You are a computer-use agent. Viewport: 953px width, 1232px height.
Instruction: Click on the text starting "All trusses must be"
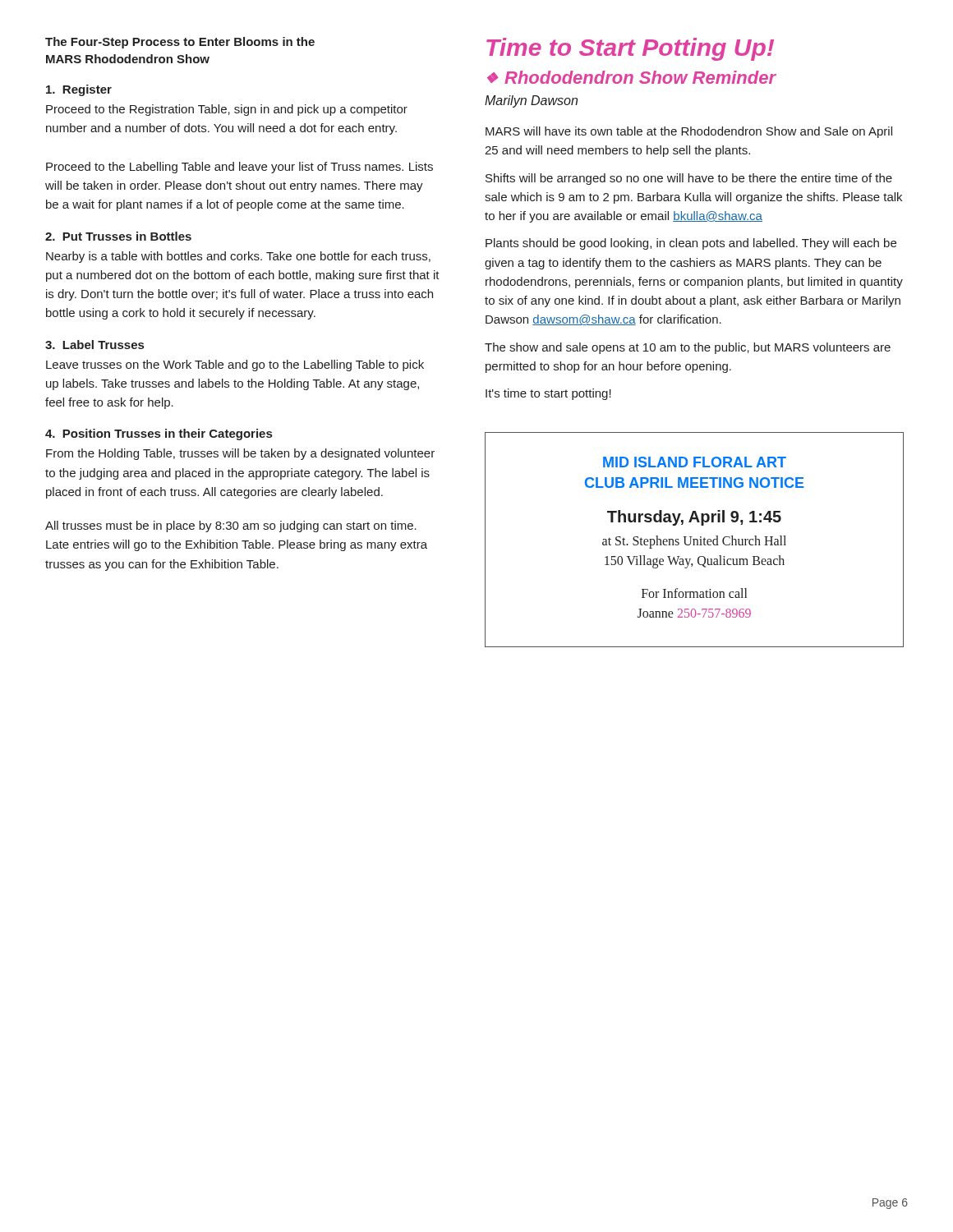click(236, 544)
